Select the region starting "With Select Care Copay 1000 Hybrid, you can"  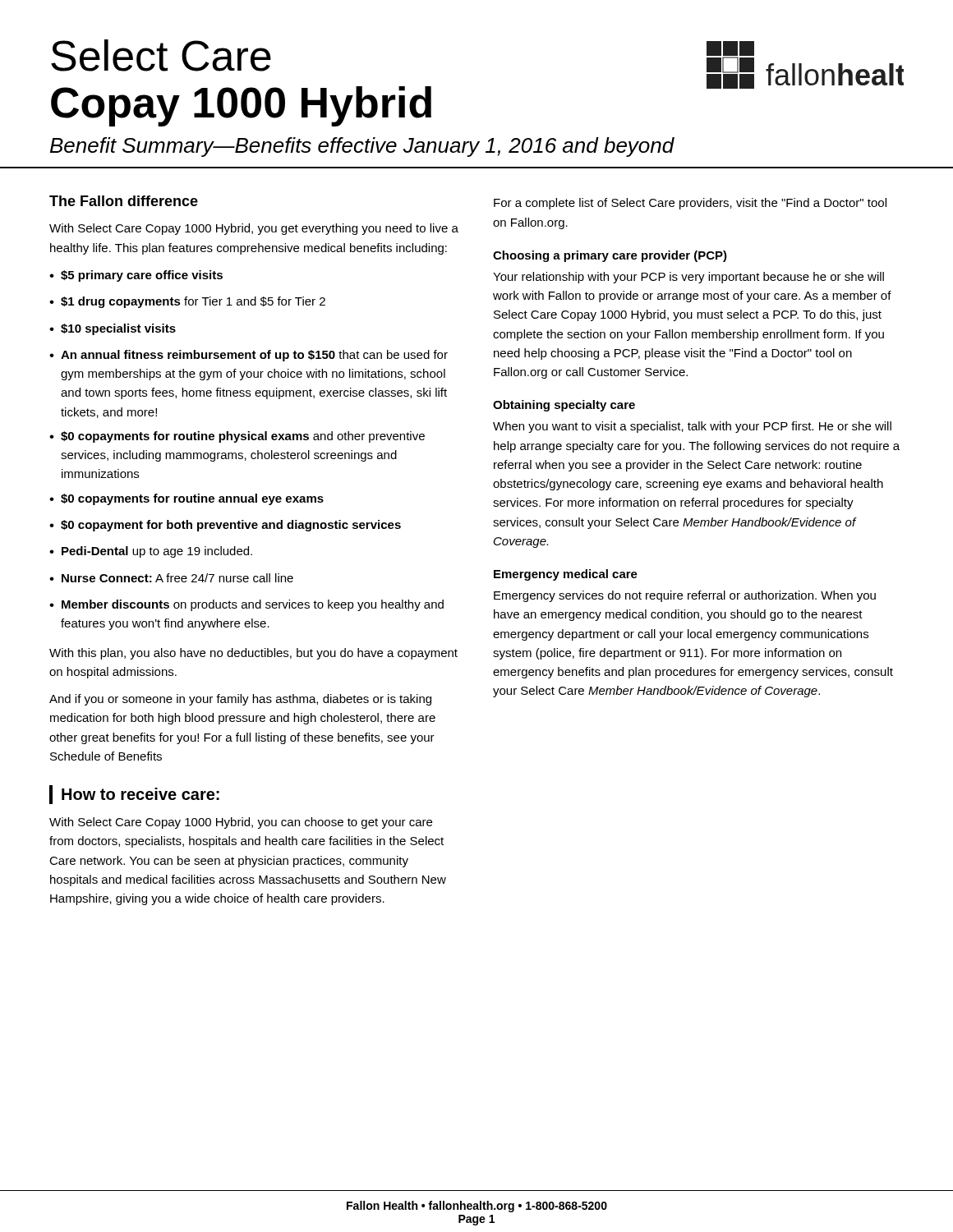point(248,860)
